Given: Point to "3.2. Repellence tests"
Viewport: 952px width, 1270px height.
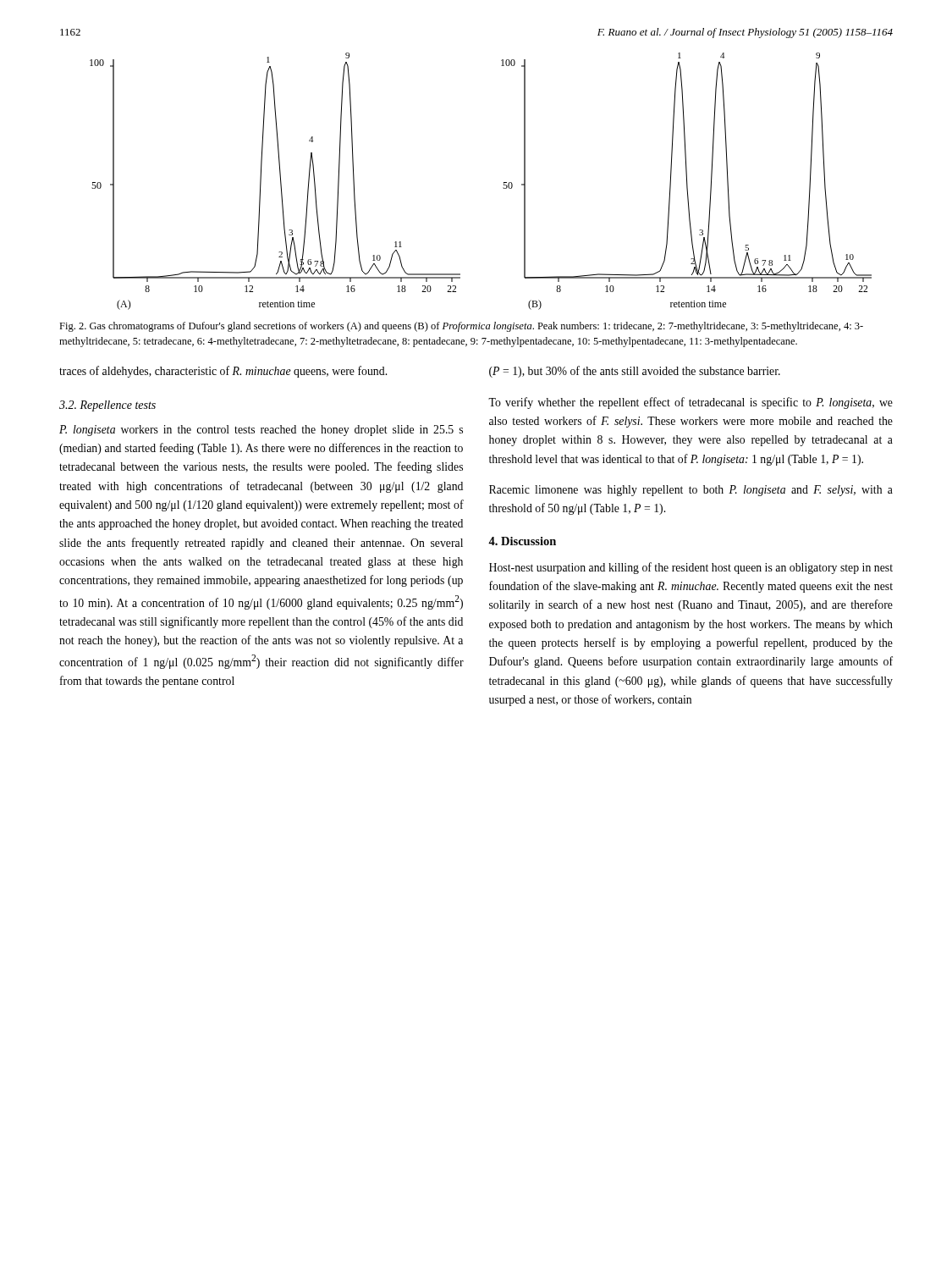Looking at the screenshot, I should 108,405.
